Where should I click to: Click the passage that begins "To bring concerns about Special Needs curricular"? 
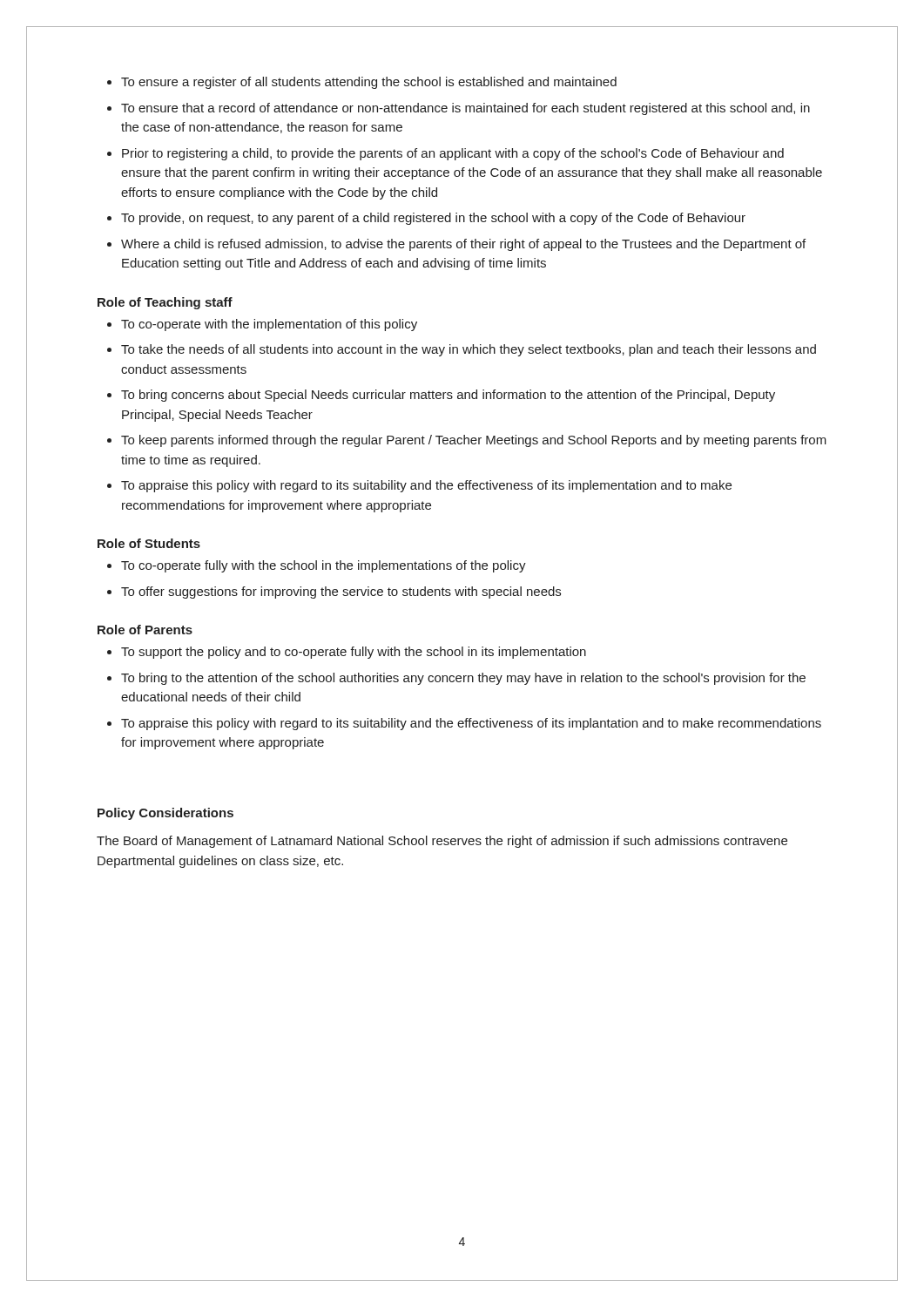(474, 405)
